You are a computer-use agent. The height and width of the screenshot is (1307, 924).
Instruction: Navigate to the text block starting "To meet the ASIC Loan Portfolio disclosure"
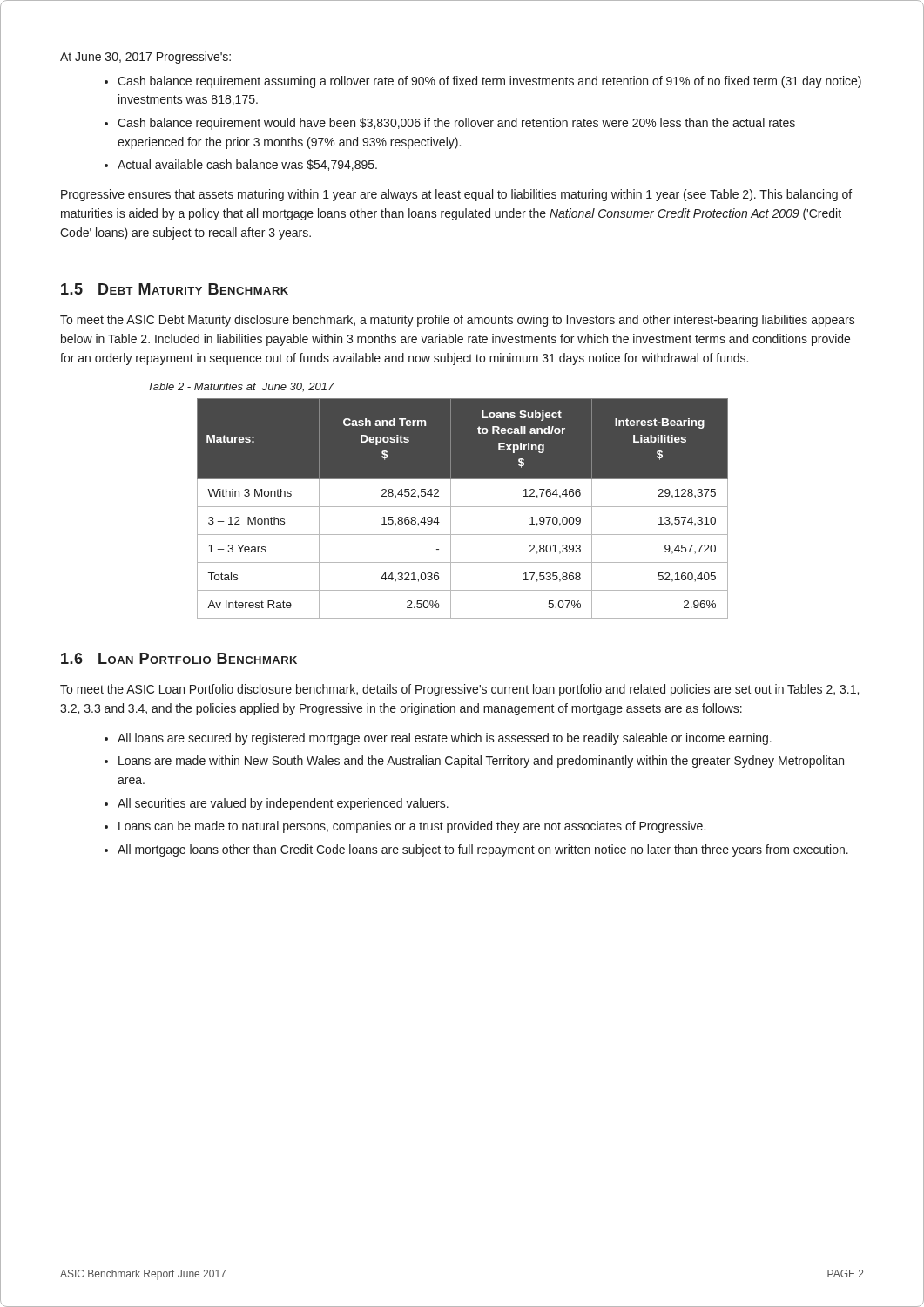point(460,699)
